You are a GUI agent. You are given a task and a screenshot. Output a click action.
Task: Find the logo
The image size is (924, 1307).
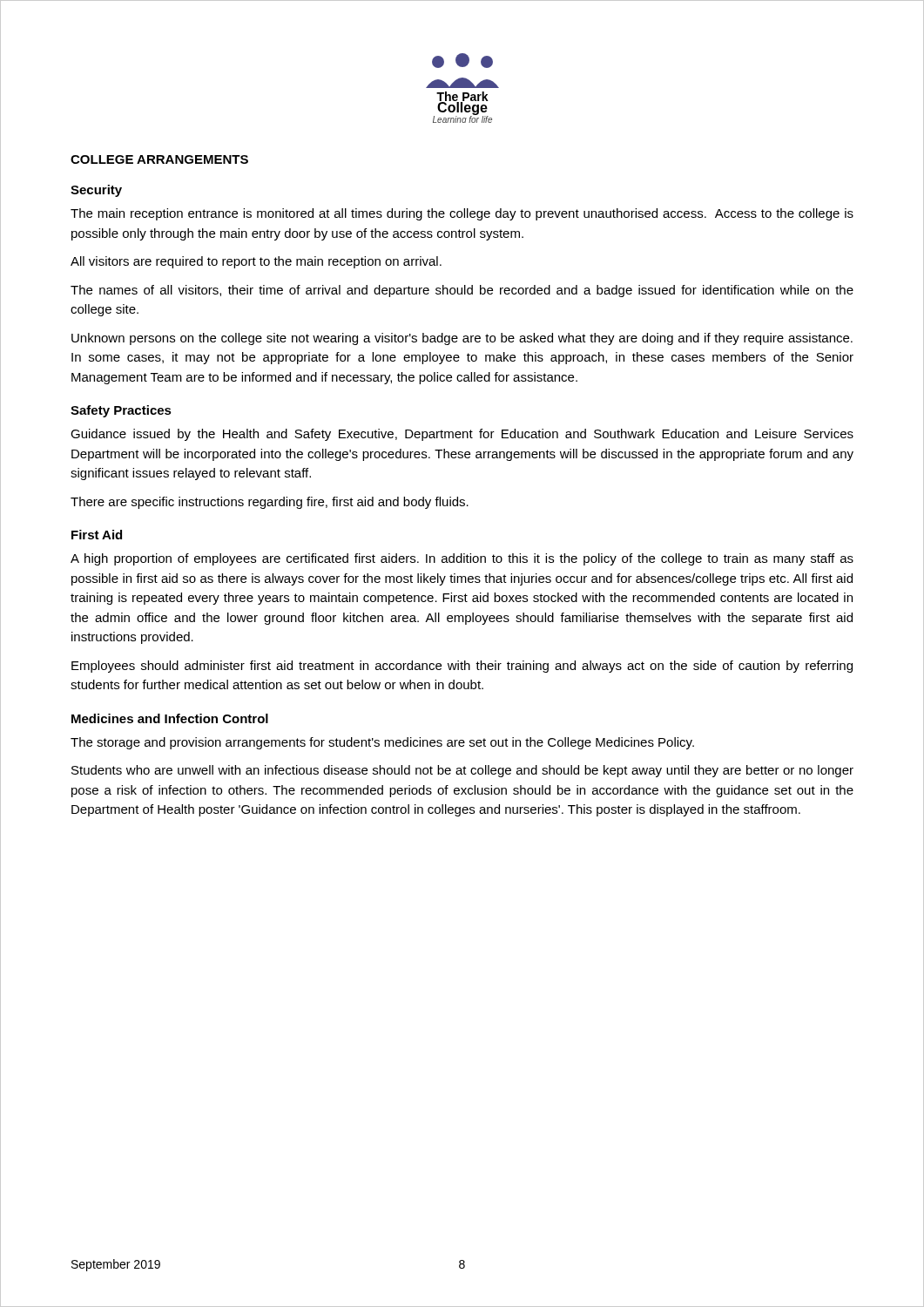pyautogui.click(x=462, y=89)
